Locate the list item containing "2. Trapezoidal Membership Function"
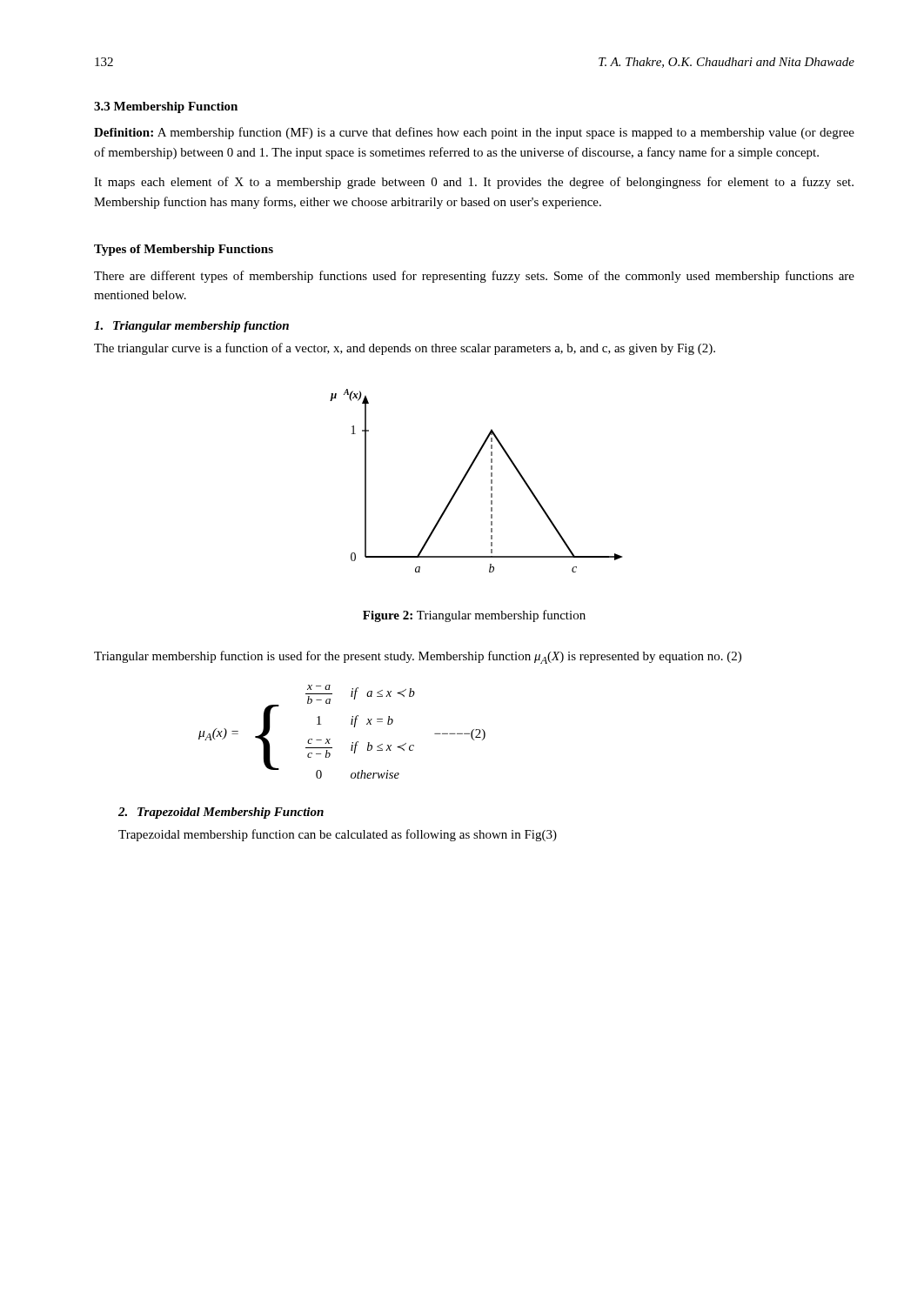This screenshot has width=924, height=1305. [x=221, y=811]
